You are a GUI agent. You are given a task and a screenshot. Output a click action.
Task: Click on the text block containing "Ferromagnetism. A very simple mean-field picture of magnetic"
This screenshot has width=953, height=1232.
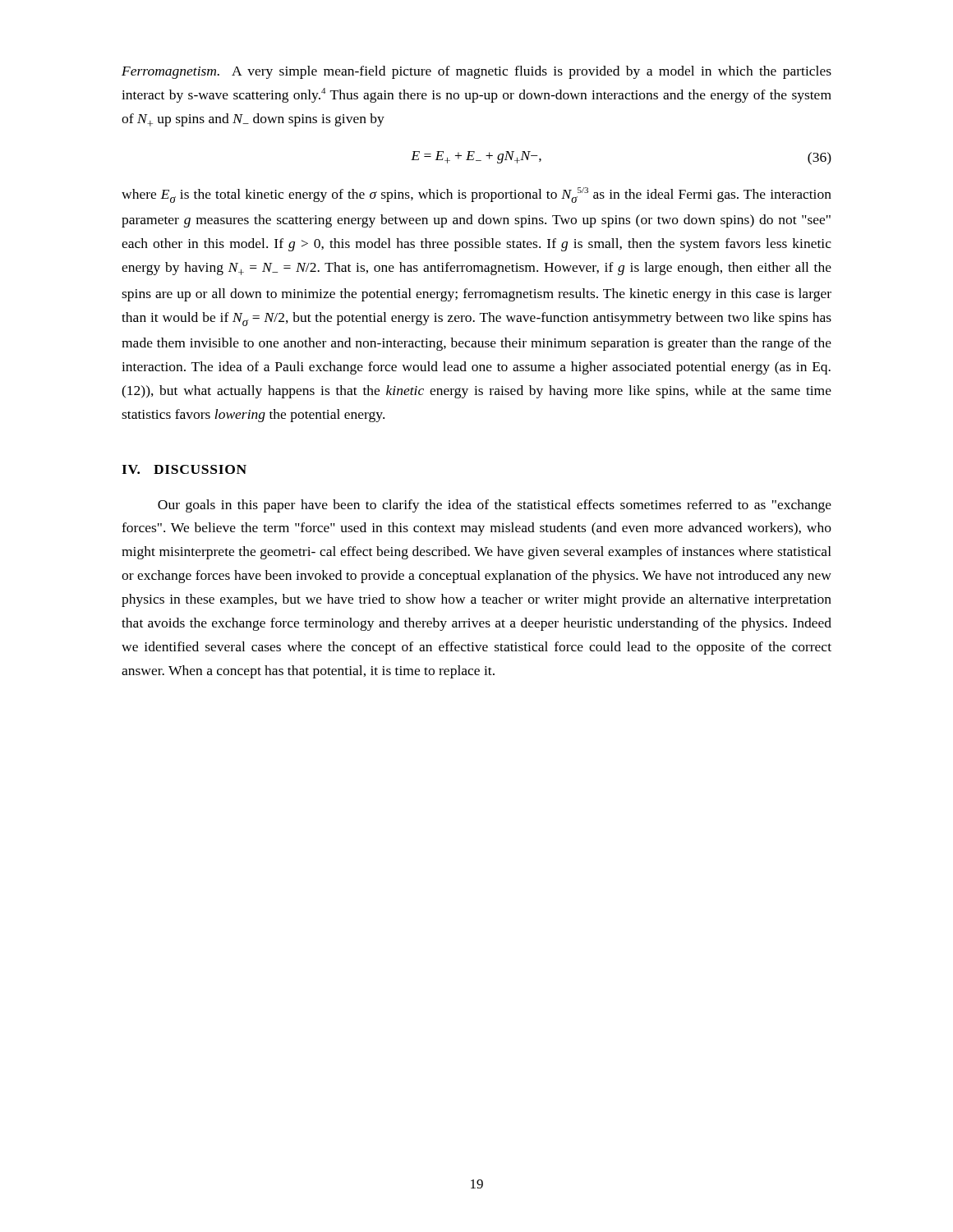pyautogui.click(x=476, y=96)
